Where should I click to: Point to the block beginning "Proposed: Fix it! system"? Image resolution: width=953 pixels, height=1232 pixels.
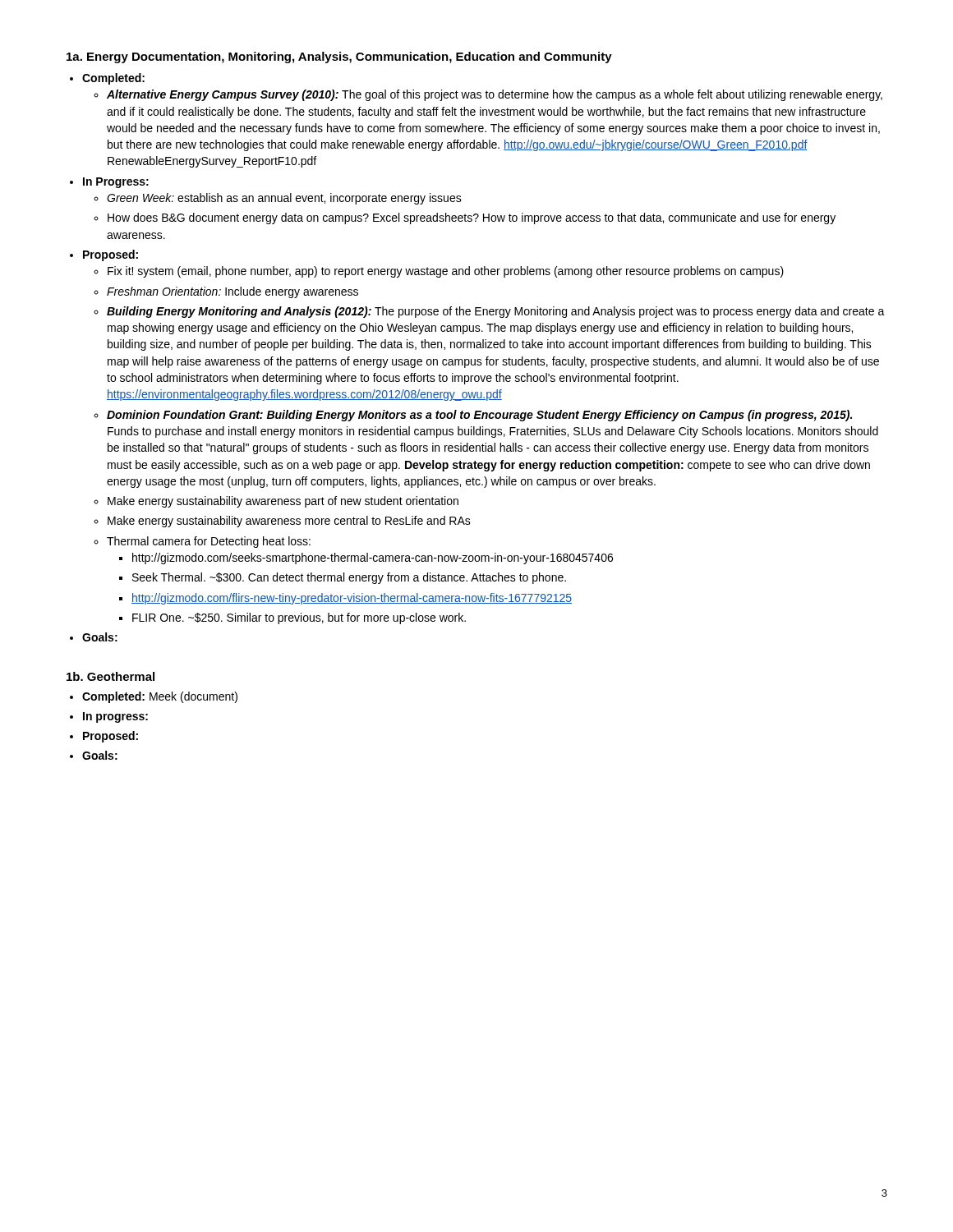tap(485, 437)
